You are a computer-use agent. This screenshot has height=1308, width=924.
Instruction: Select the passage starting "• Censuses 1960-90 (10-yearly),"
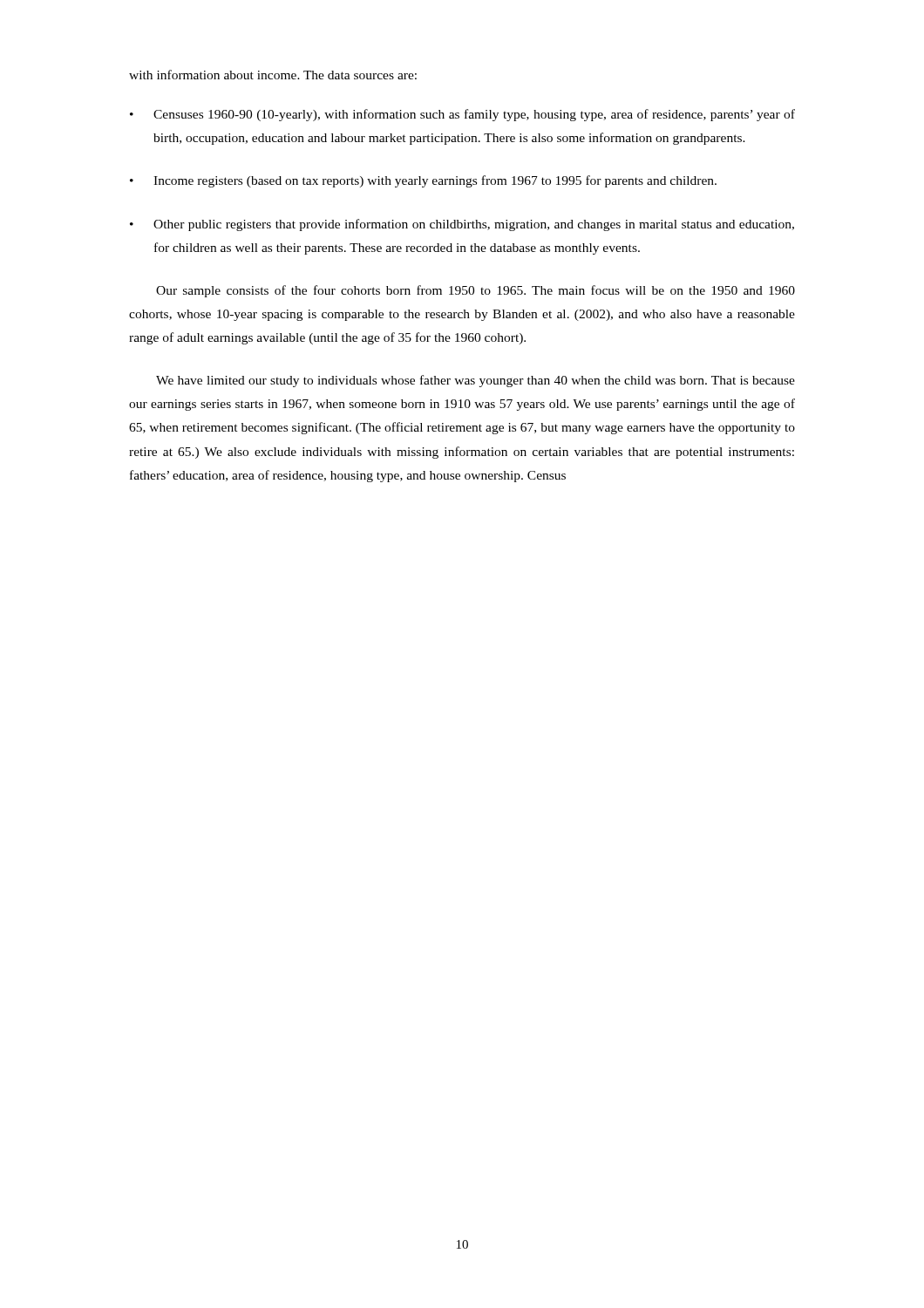(462, 126)
